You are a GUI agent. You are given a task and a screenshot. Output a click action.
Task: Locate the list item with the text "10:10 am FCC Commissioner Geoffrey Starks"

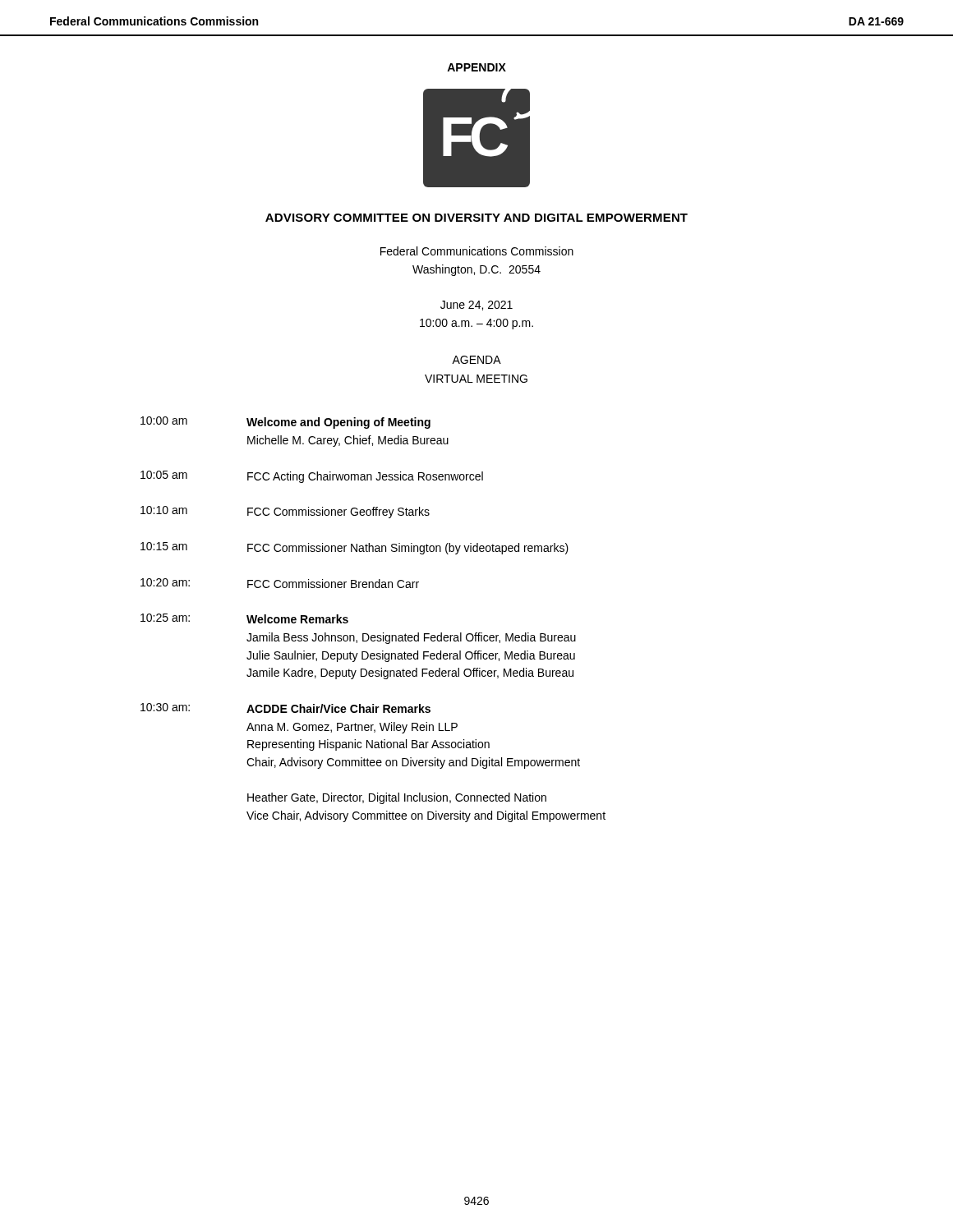point(285,512)
